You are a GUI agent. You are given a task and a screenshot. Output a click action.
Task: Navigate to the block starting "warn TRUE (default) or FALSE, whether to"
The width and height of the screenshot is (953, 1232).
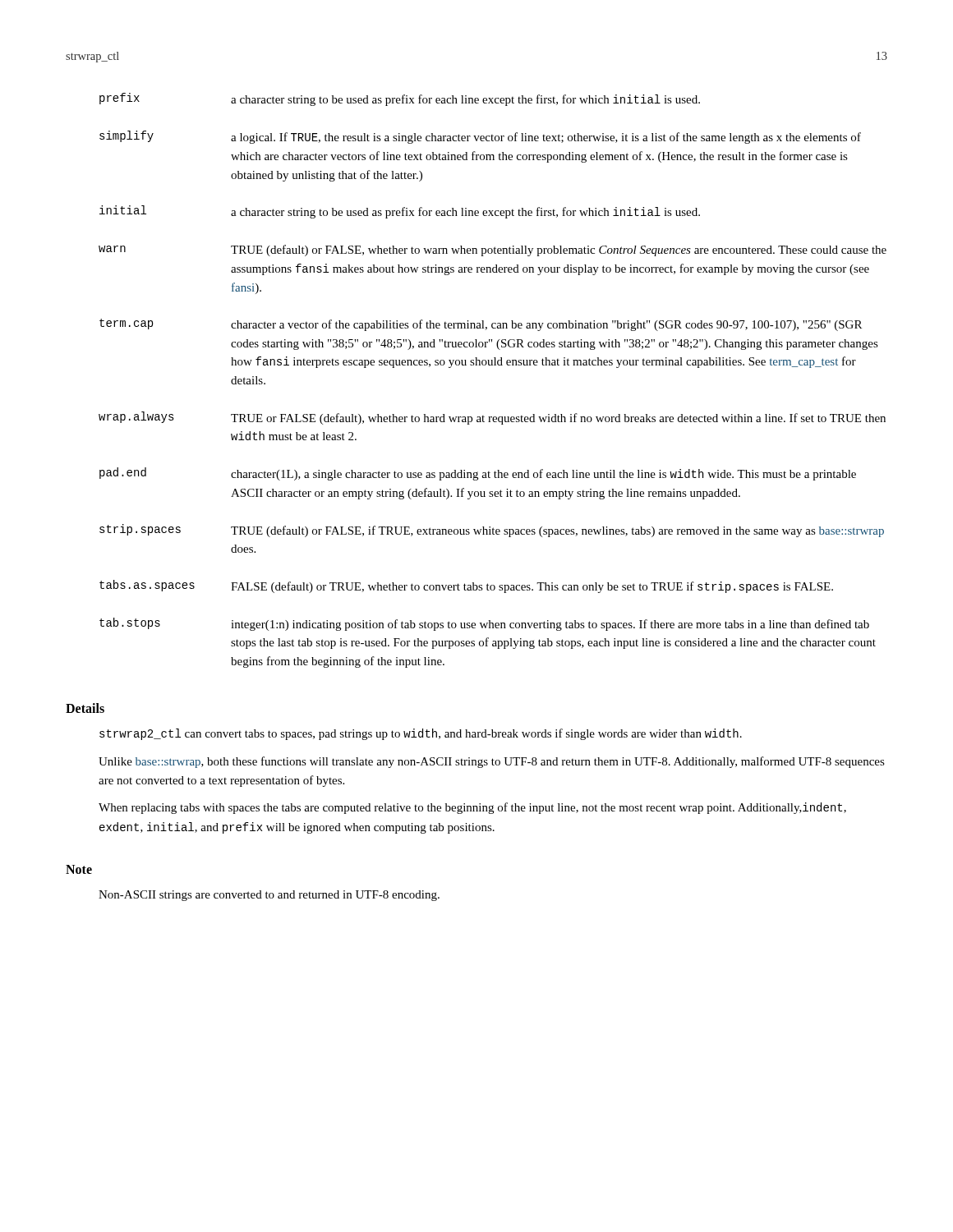493,270
